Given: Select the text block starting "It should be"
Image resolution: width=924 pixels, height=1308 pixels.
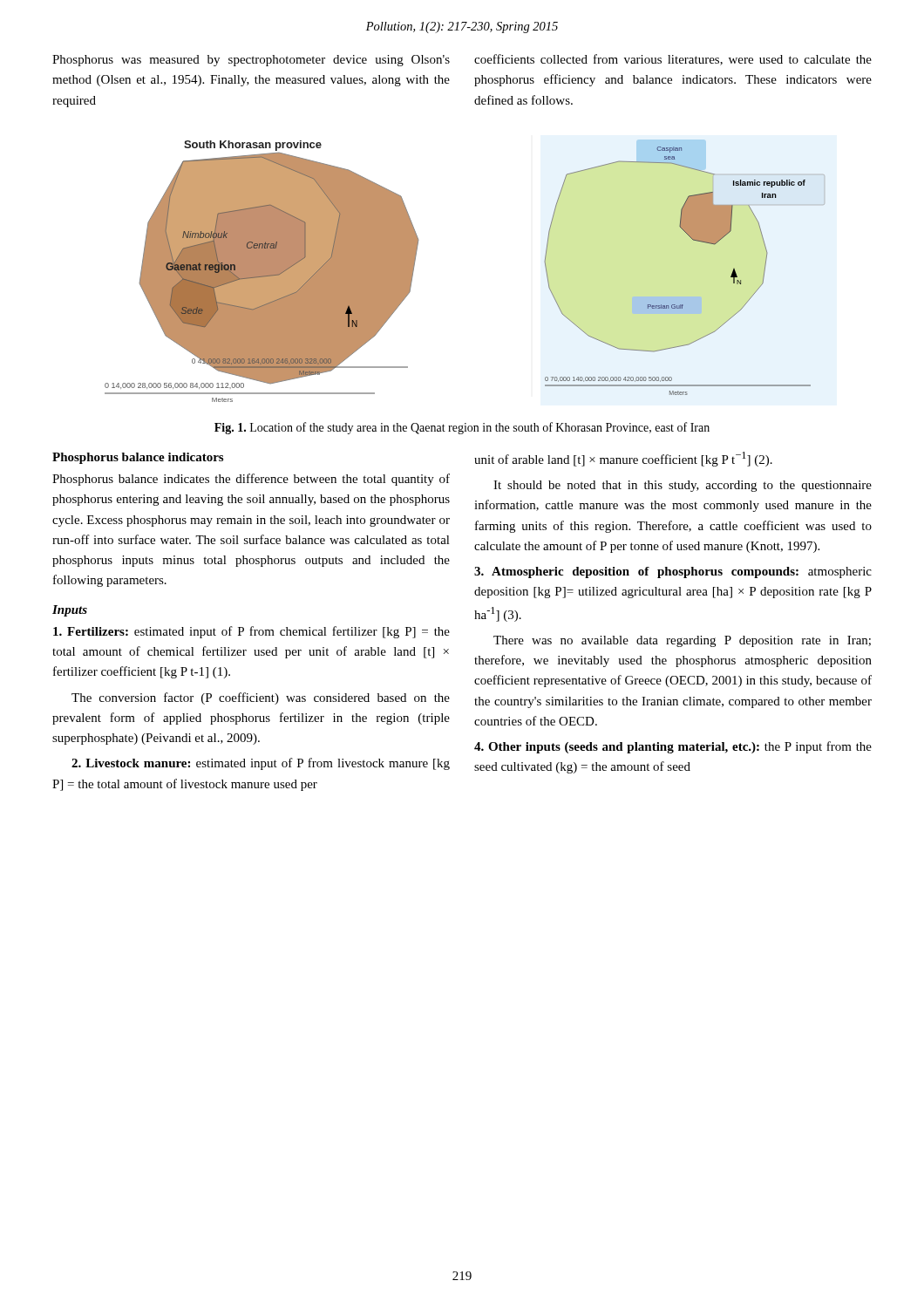Looking at the screenshot, I should point(673,515).
